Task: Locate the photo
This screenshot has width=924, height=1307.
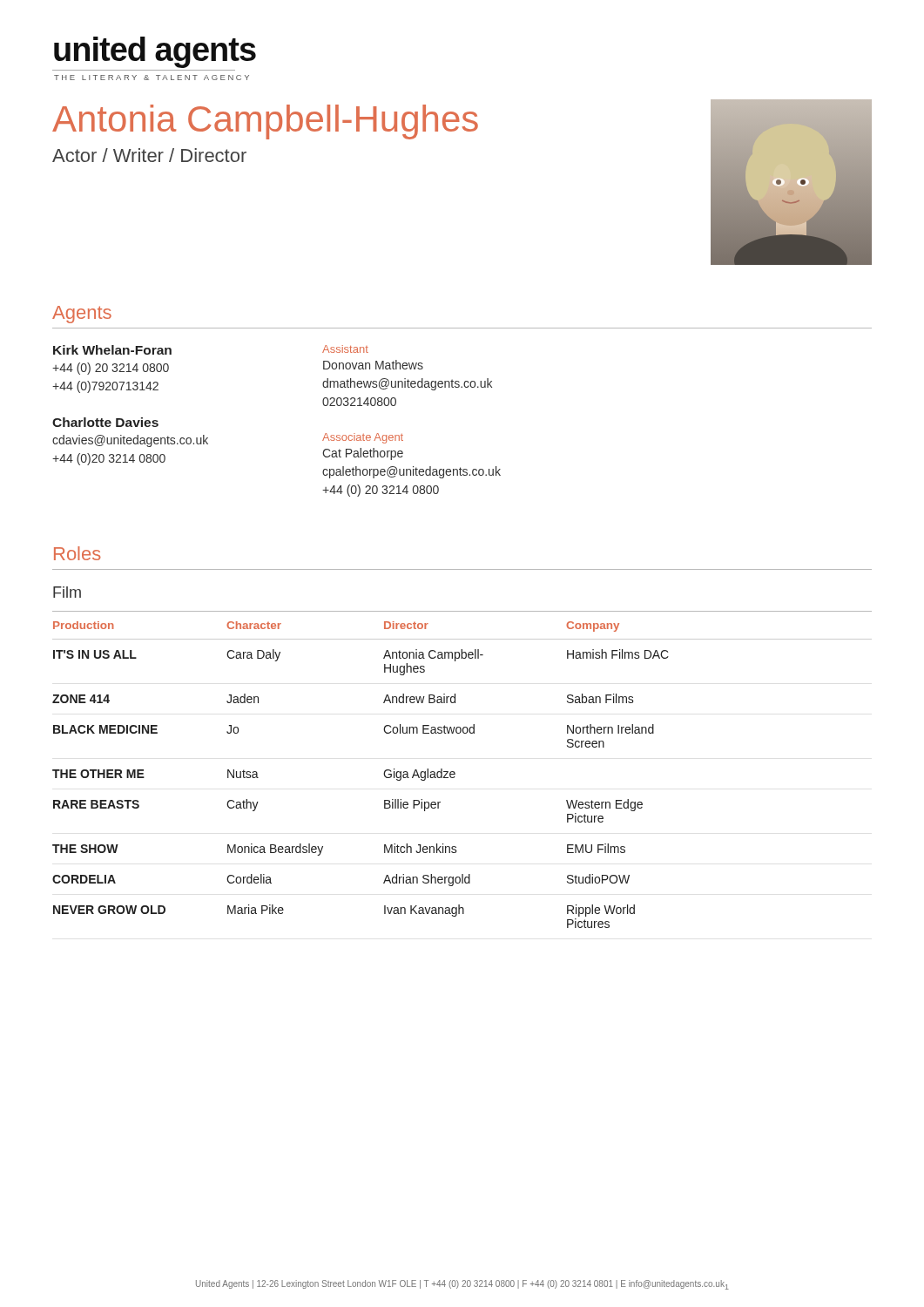Action: pos(791,182)
